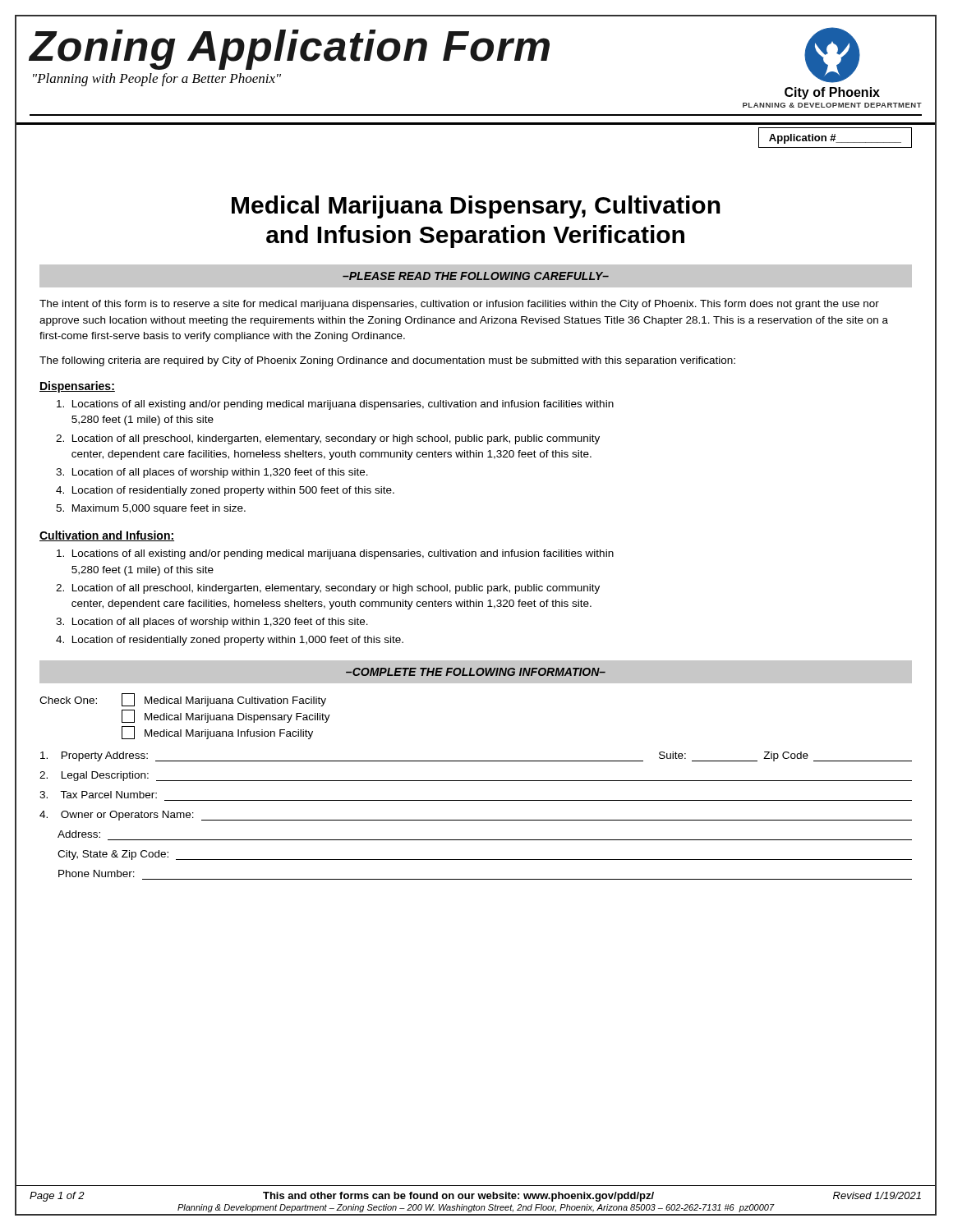Locate the text "–COMPLETE THE FOLLOWING INFORMATION–"

click(x=476, y=672)
